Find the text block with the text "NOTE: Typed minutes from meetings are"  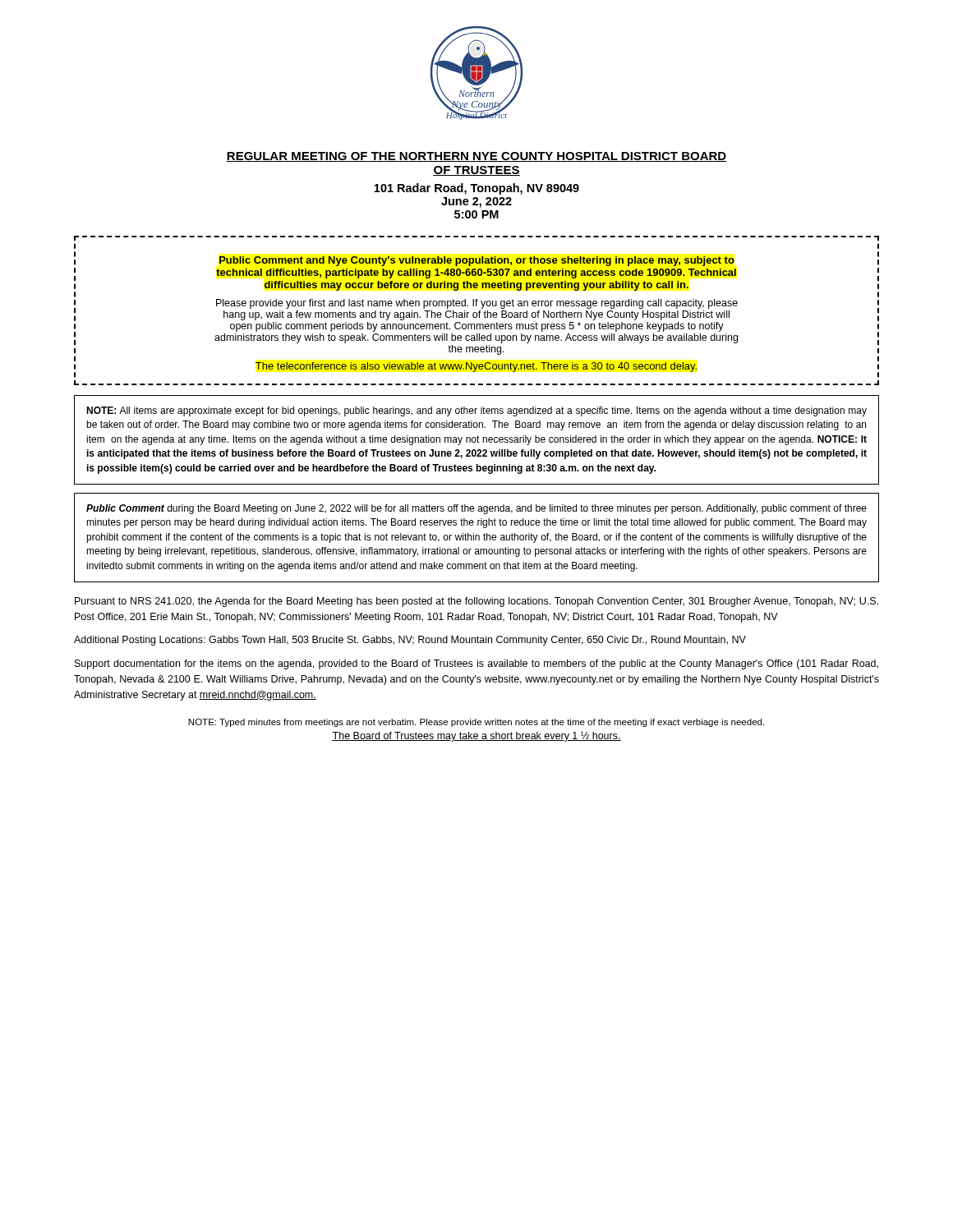476,722
